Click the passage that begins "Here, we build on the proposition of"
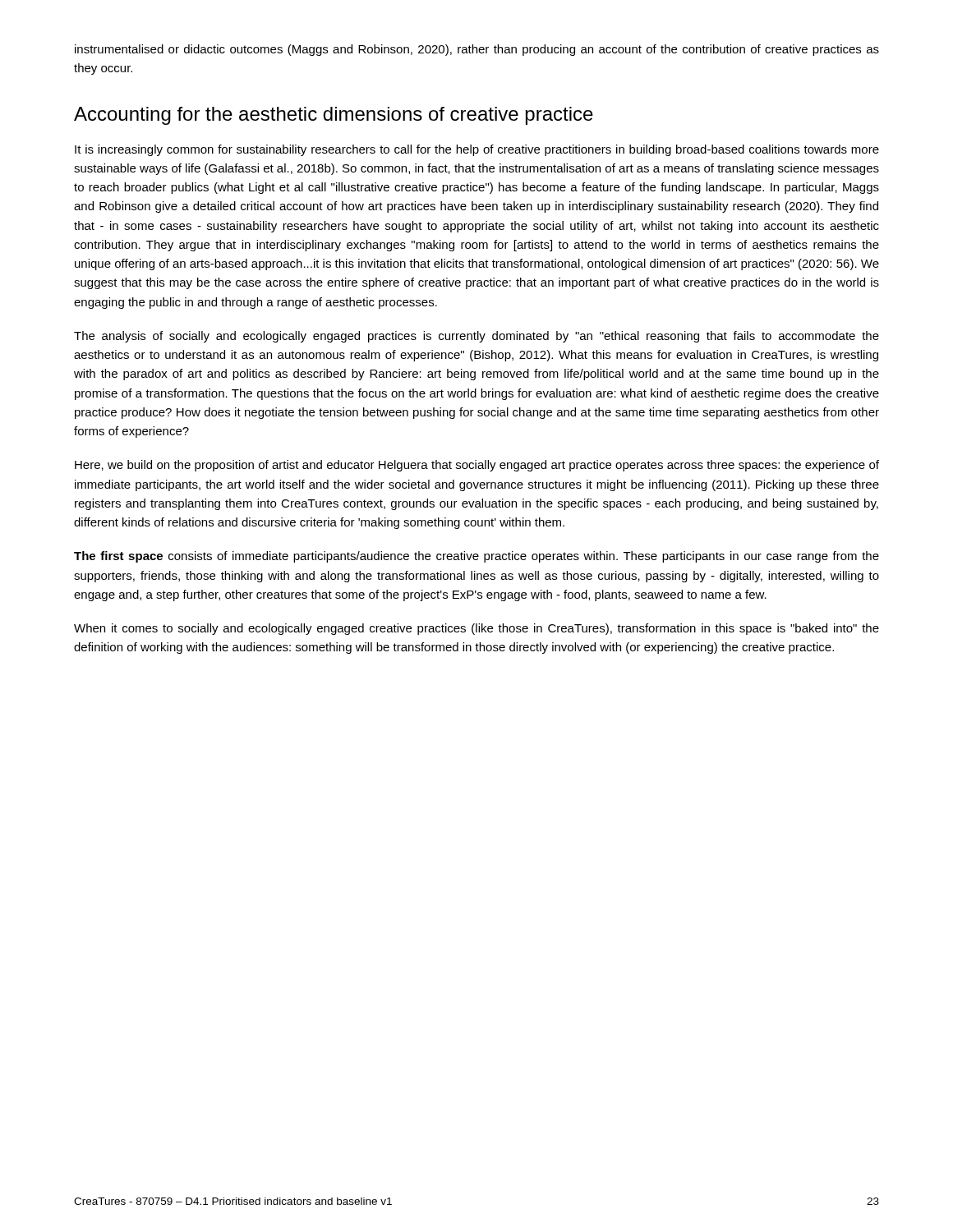Image resolution: width=953 pixels, height=1232 pixels. (476, 493)
